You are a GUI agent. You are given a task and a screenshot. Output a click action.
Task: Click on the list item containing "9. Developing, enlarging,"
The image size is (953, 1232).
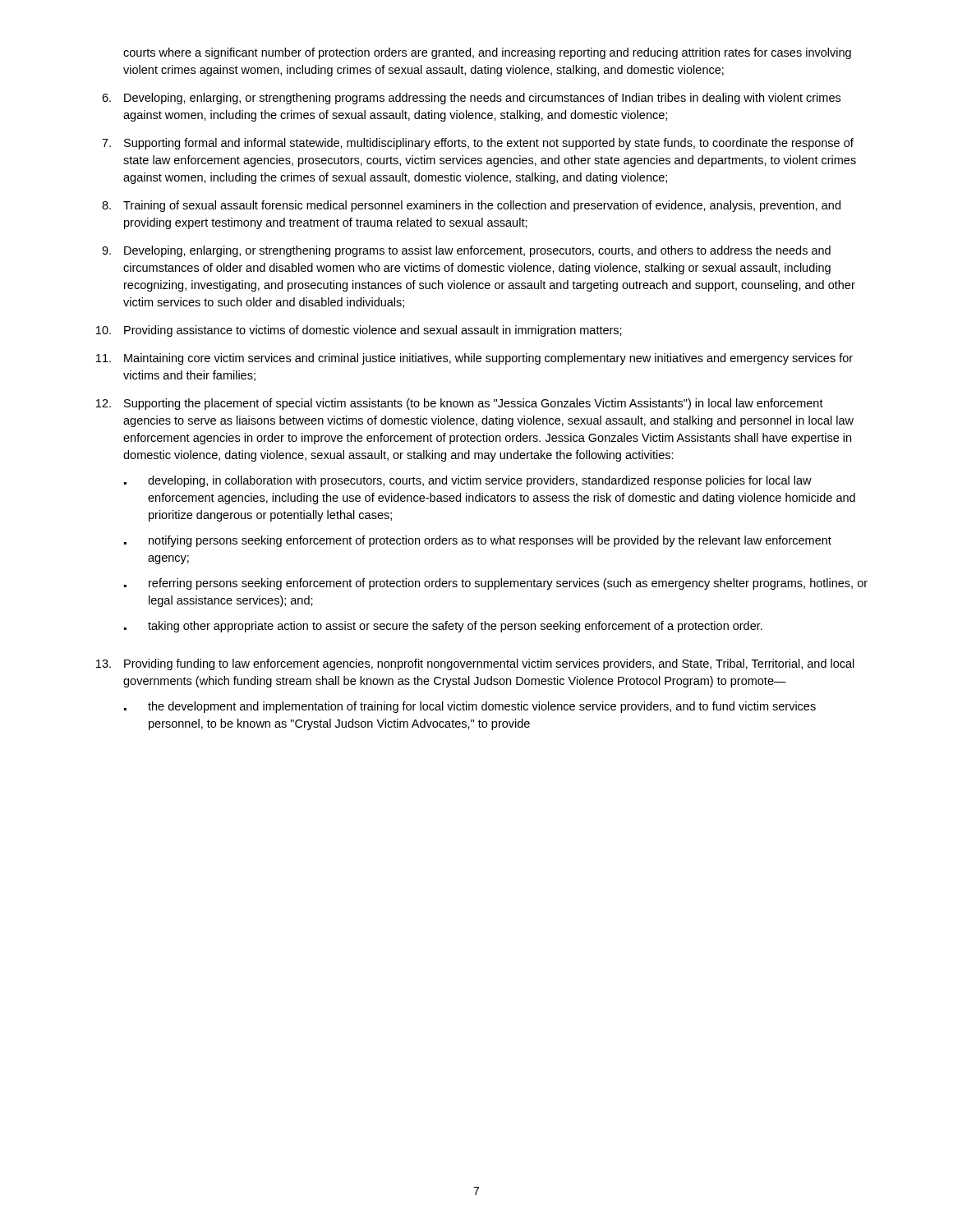click(x=476, y=277)
